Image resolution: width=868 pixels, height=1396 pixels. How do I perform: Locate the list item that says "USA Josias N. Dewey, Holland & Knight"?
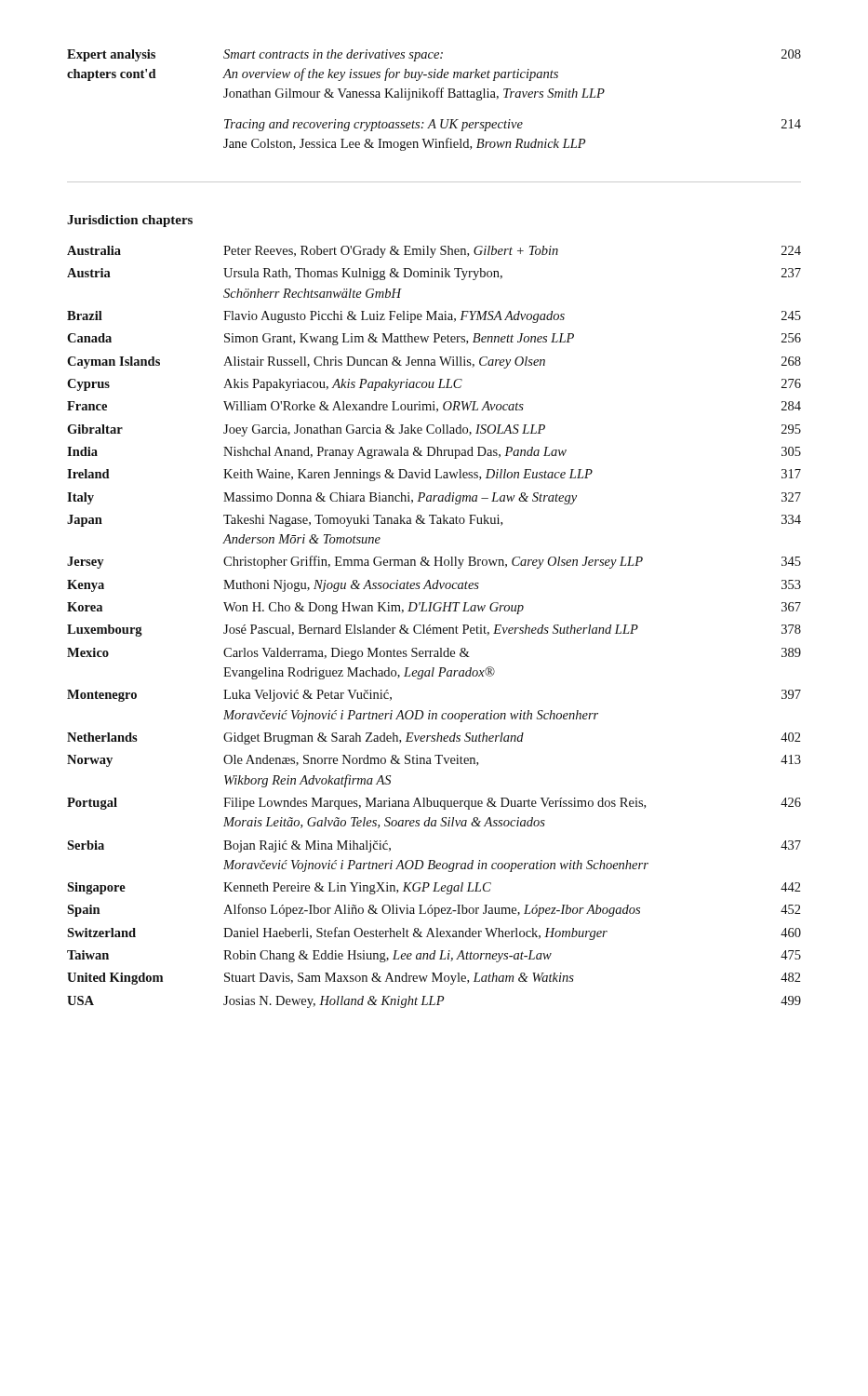[434, 1001]
